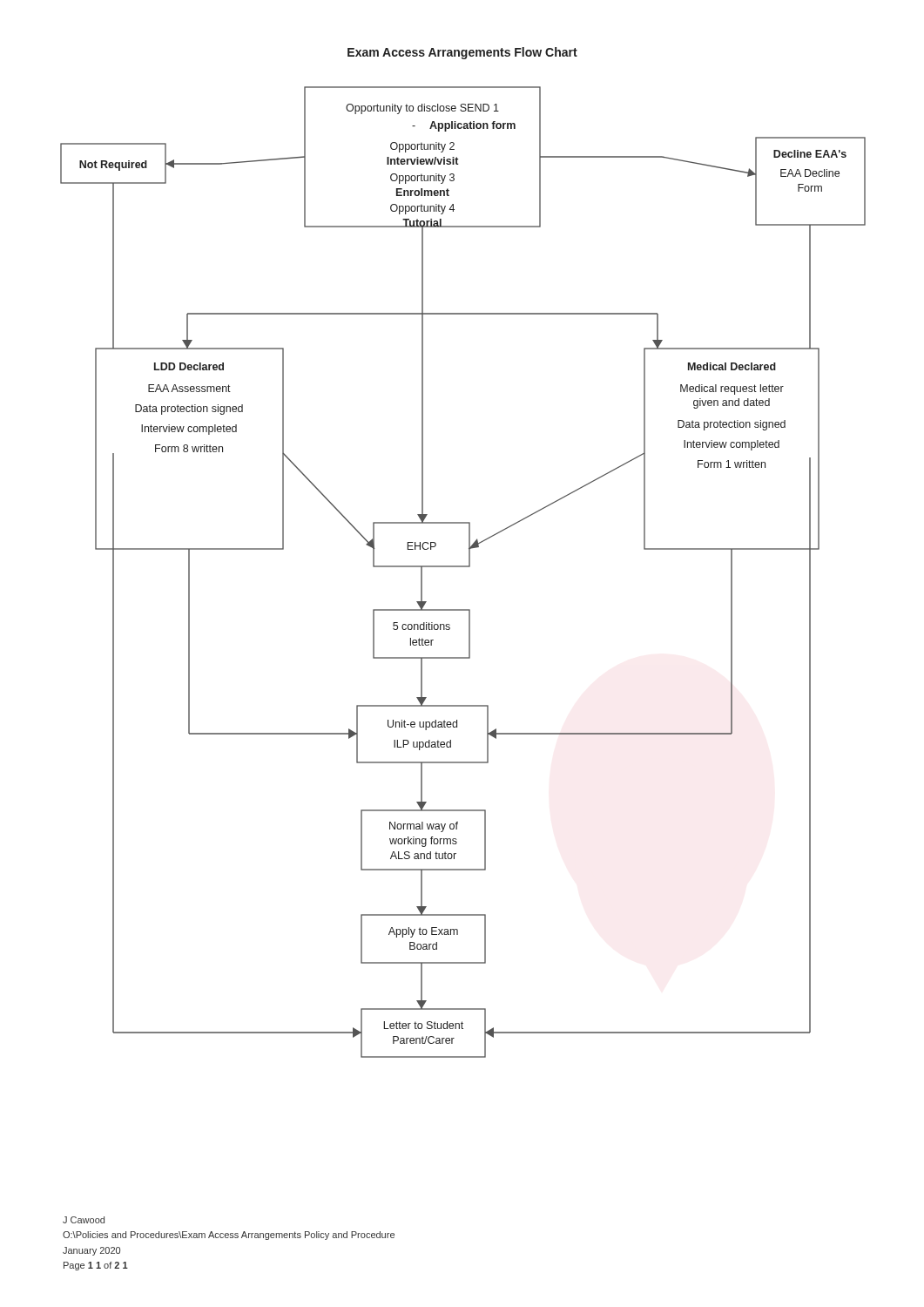
Task: Find the text starting "Exam Access Arrangements Flow"
Action: coord(462,52)
